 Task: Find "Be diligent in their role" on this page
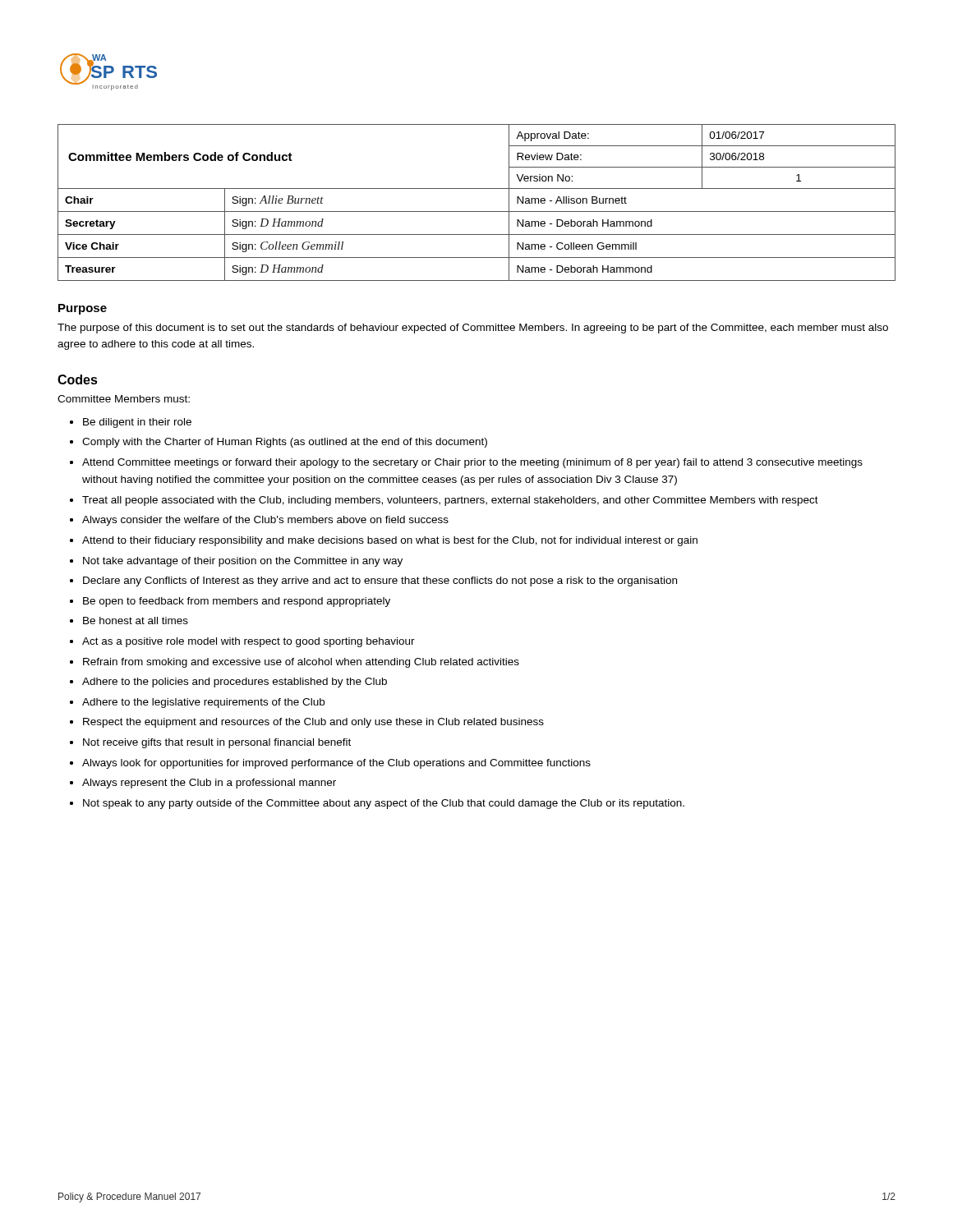coord(137,423)
